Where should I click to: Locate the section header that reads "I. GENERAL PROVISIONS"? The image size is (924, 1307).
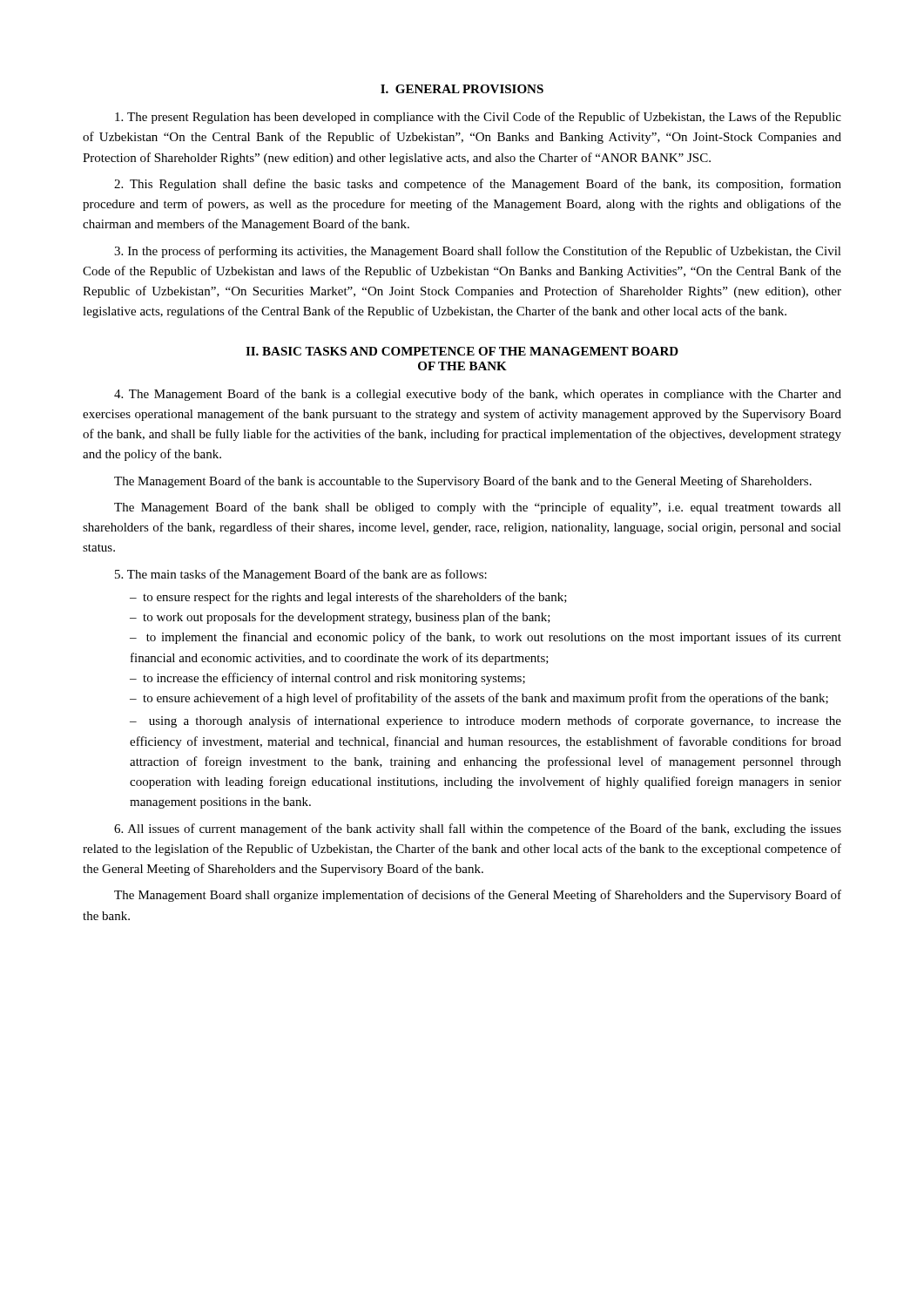(462, 89)
